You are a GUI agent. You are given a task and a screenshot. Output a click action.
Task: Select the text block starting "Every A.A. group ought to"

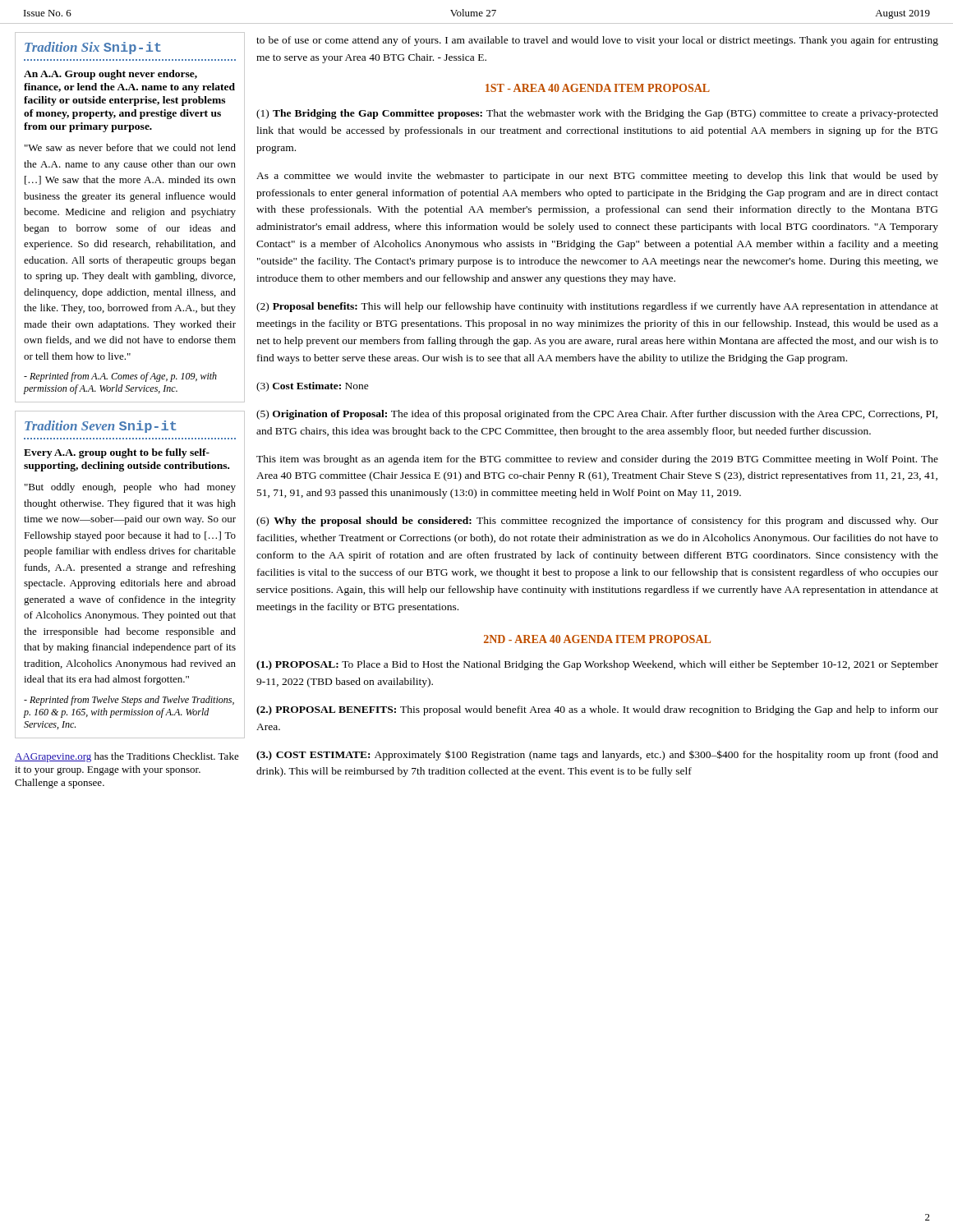(x=127, y=459)
